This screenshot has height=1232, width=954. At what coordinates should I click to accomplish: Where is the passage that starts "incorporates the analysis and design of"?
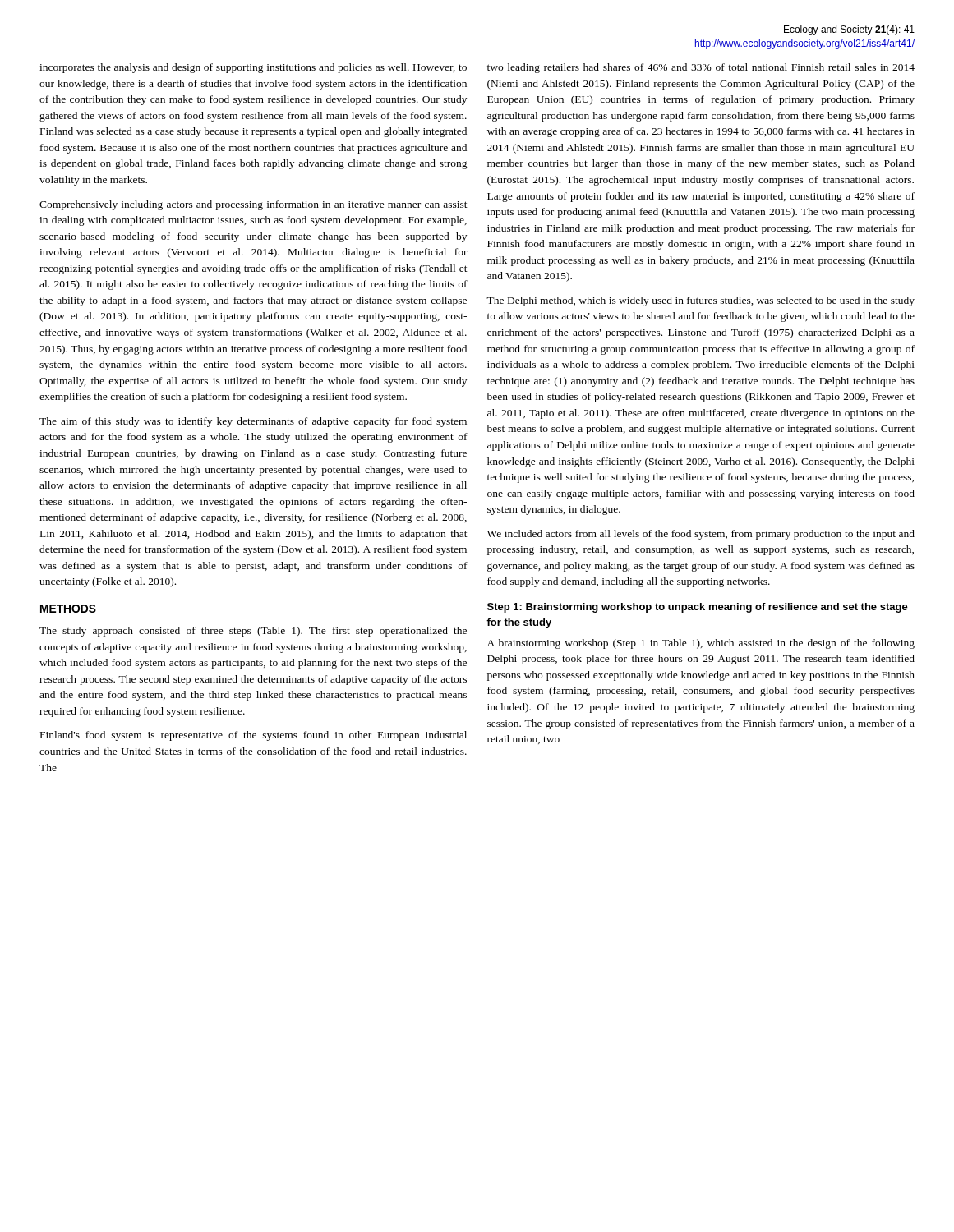pyautogui.click(x=253, y=123)
